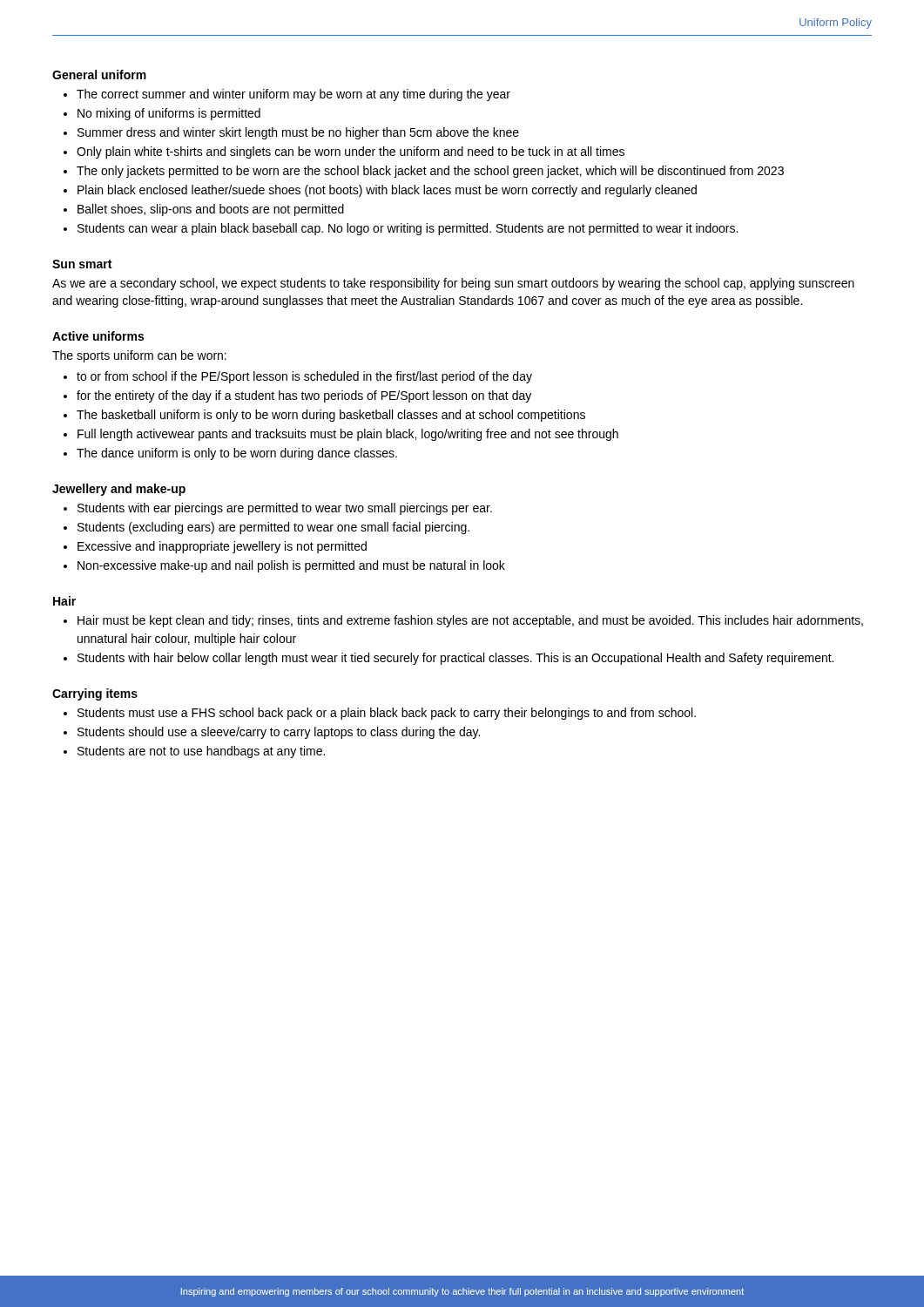
Task: Locate the list item with the text "The only jackets permitted to"
Action: pos(430,171)
